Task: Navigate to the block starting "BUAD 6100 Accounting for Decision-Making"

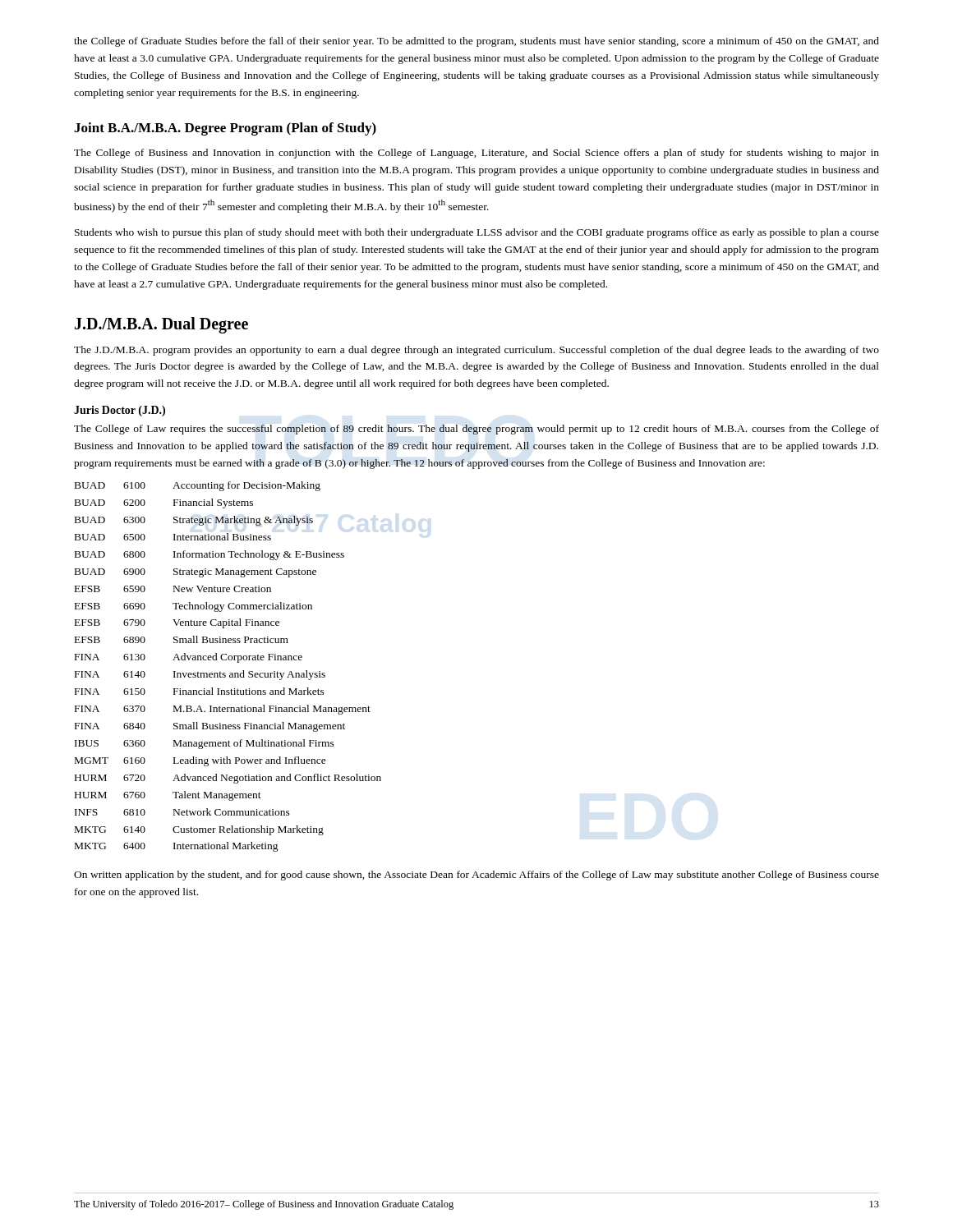Action: (198, 486)
